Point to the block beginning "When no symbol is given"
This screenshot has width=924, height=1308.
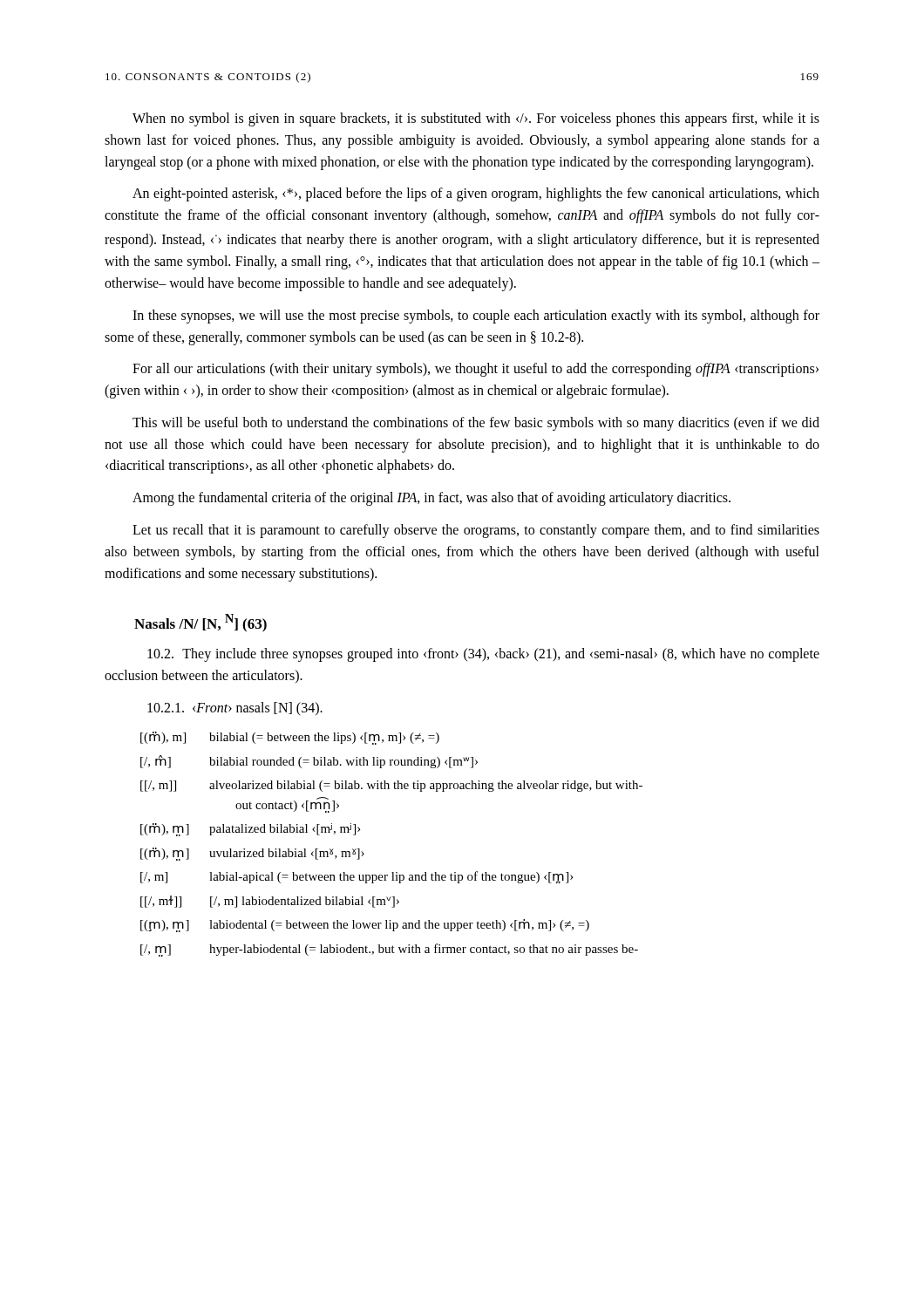pyautogui.click(x=462, y=141)
